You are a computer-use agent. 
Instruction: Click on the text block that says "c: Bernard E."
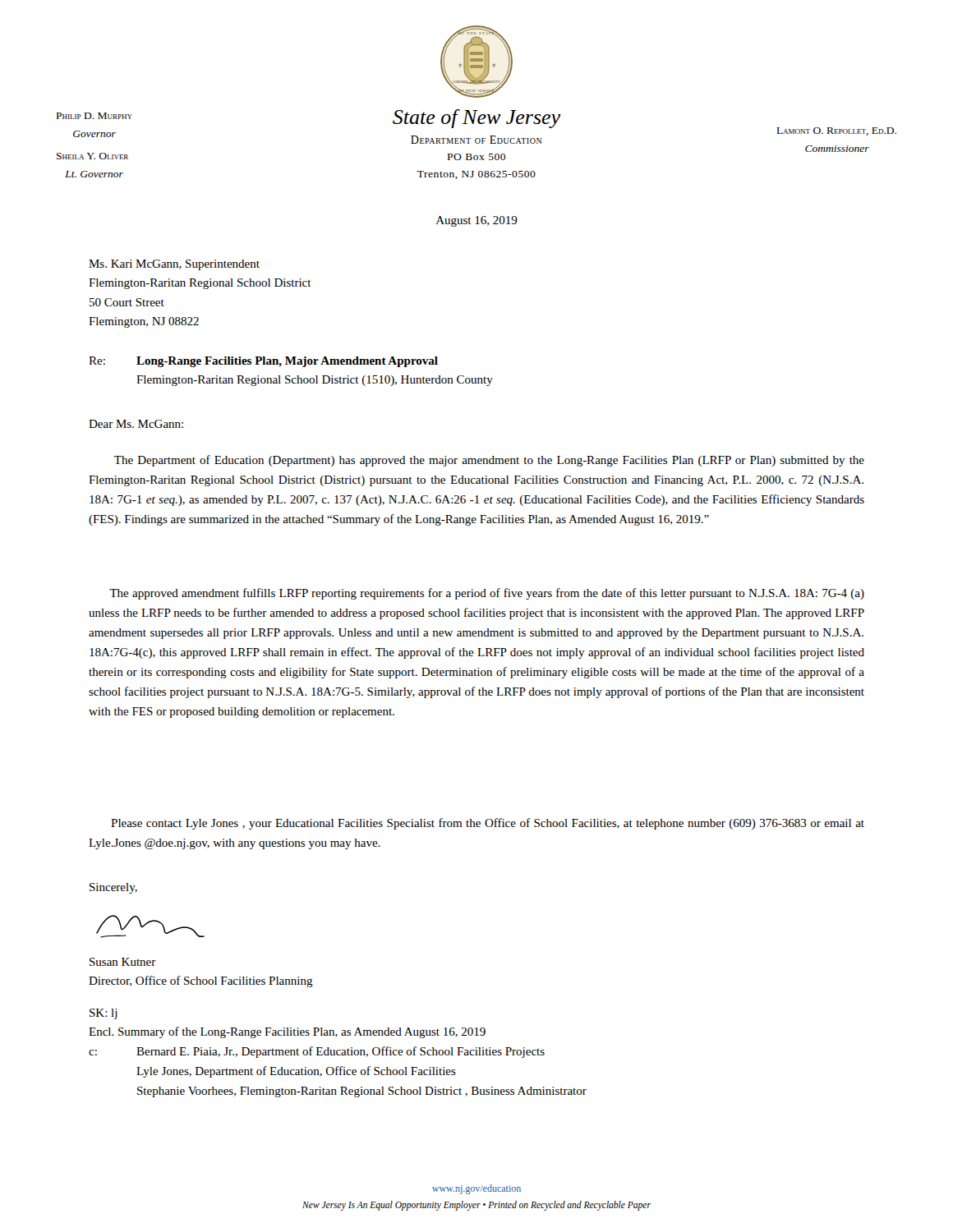coord(317,1052)
